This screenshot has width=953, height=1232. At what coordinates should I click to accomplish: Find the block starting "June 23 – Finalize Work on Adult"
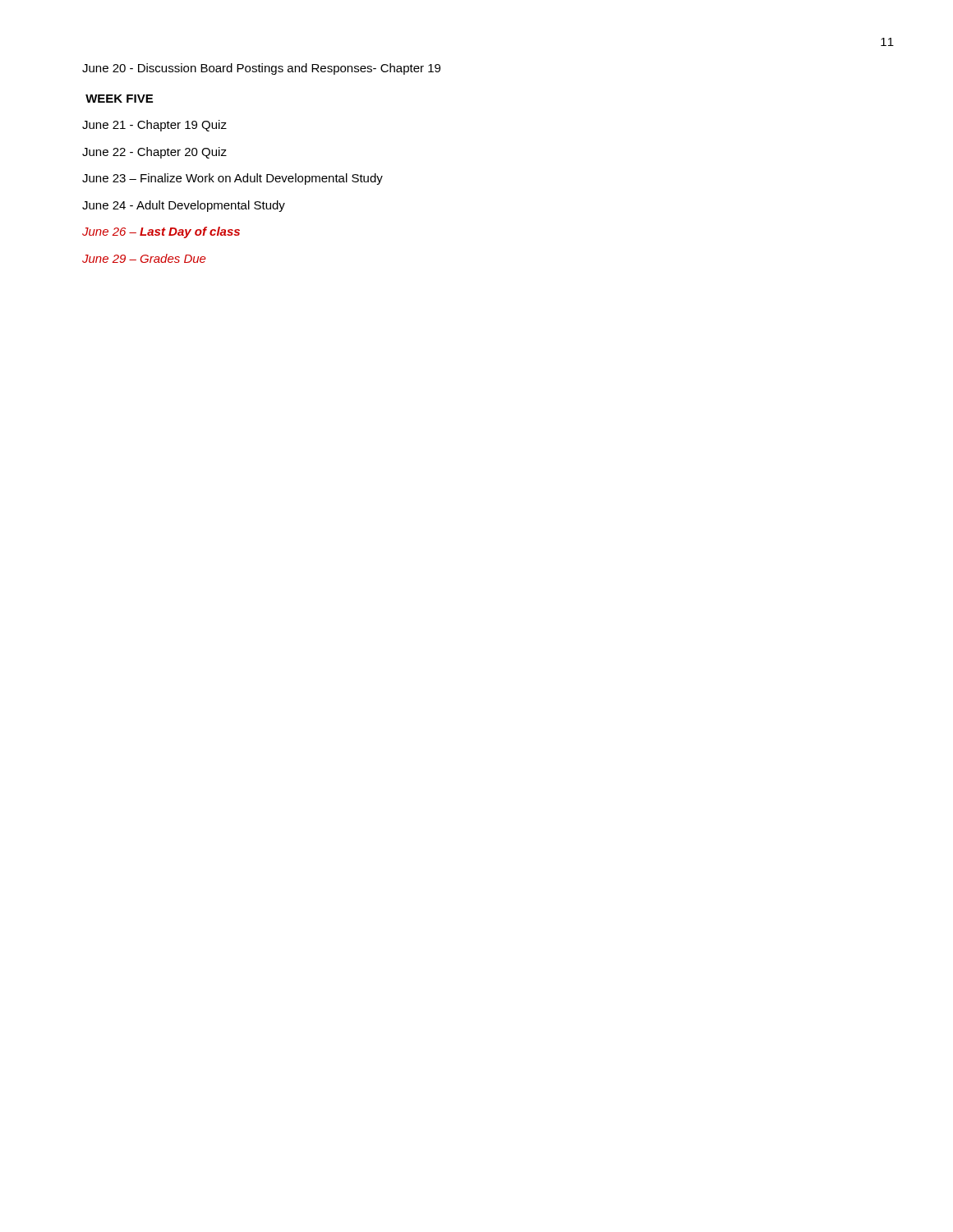point(232,178)
